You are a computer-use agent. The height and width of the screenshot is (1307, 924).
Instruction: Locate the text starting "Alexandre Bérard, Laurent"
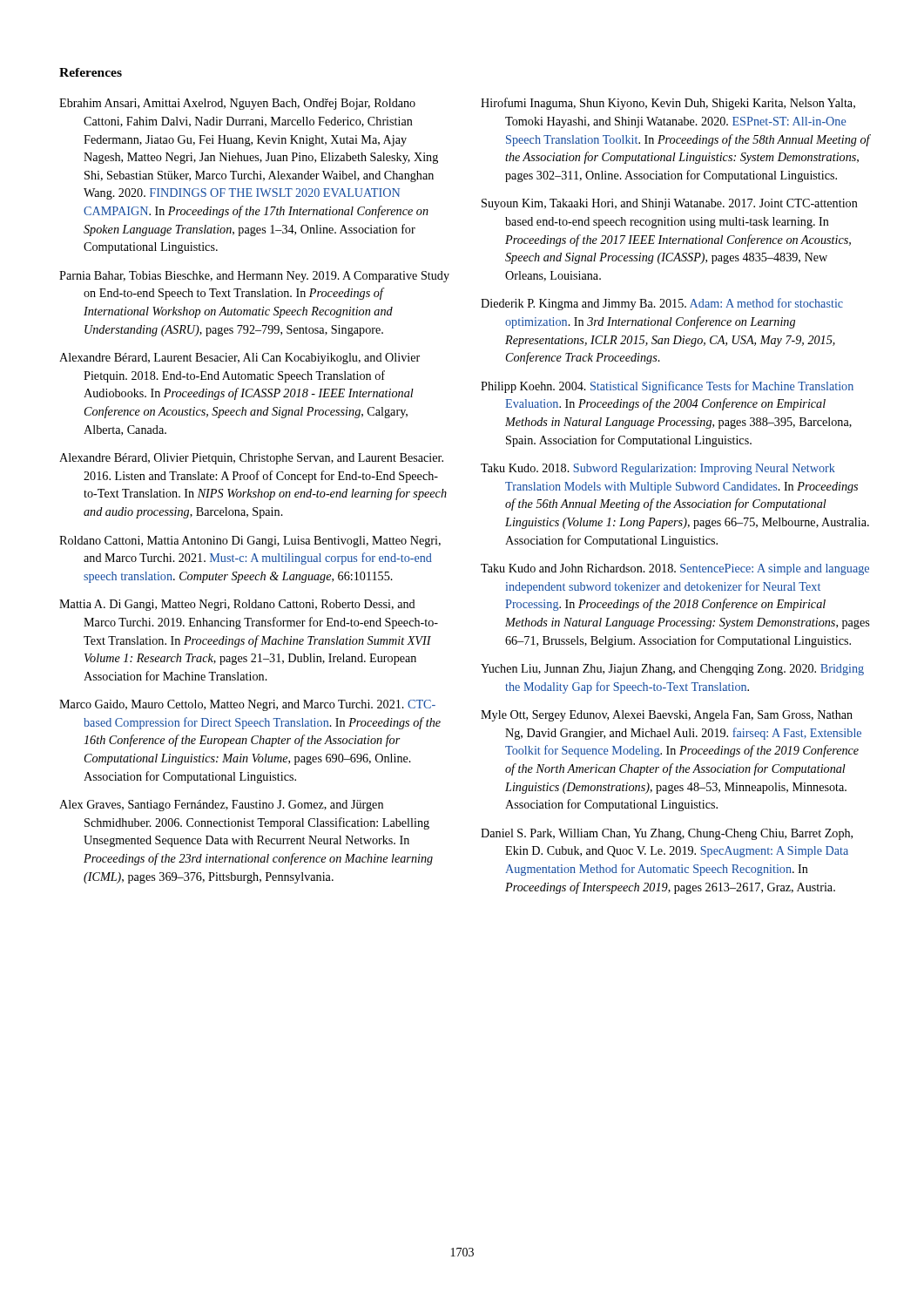[240, 393]
